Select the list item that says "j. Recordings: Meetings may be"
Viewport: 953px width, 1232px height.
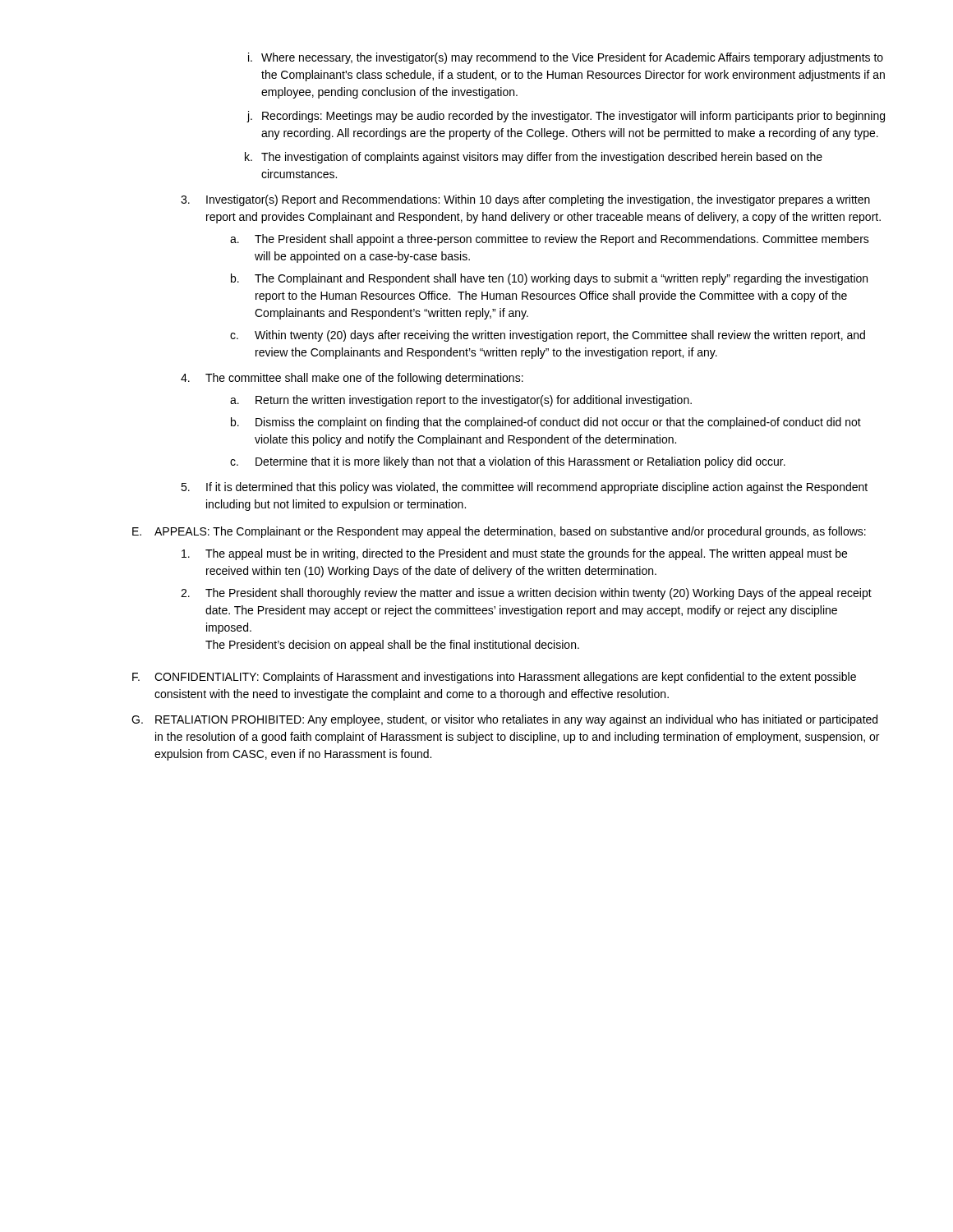tap(559, 125)
